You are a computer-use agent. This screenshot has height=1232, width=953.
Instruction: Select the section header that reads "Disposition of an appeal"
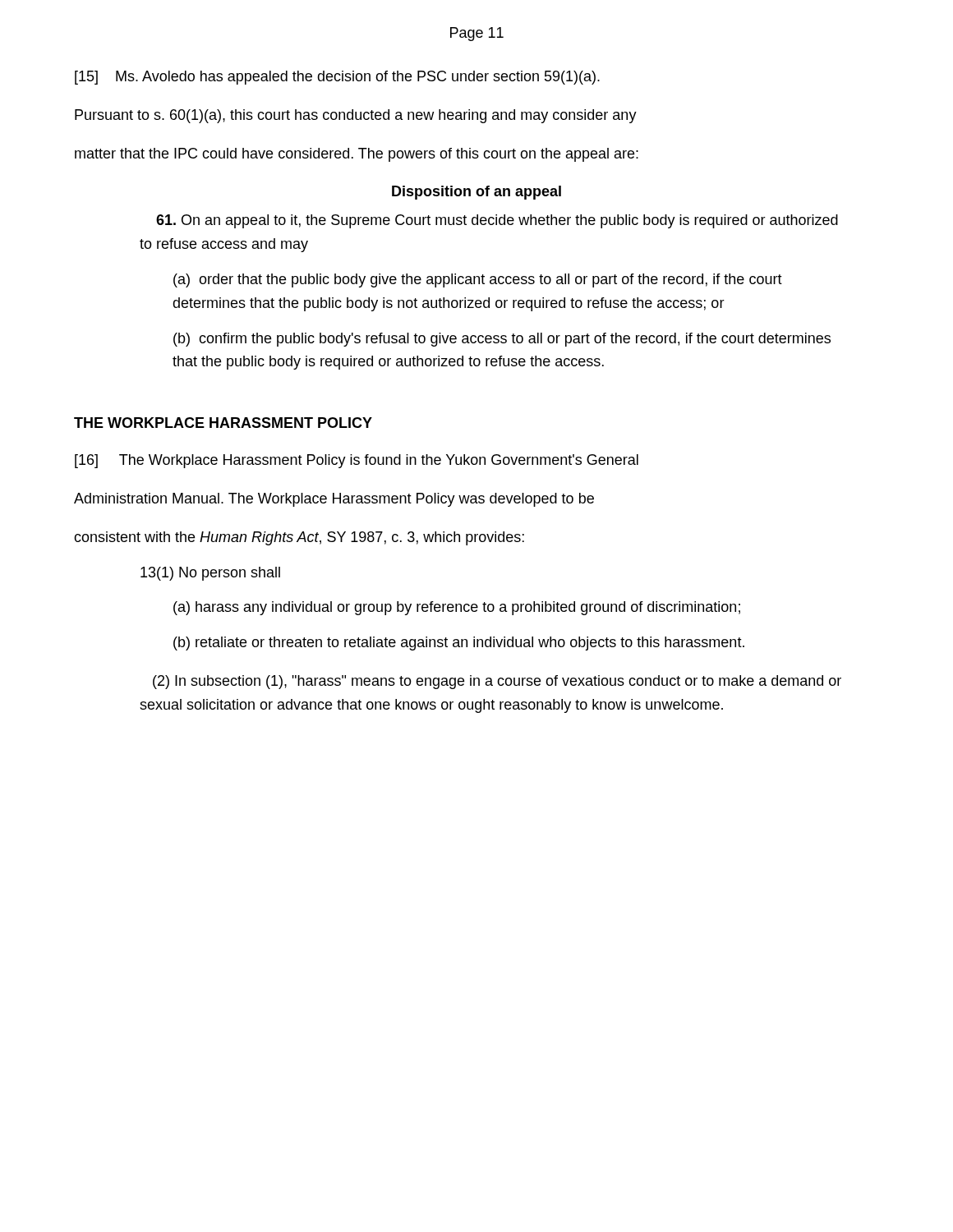tap(476, 192)
